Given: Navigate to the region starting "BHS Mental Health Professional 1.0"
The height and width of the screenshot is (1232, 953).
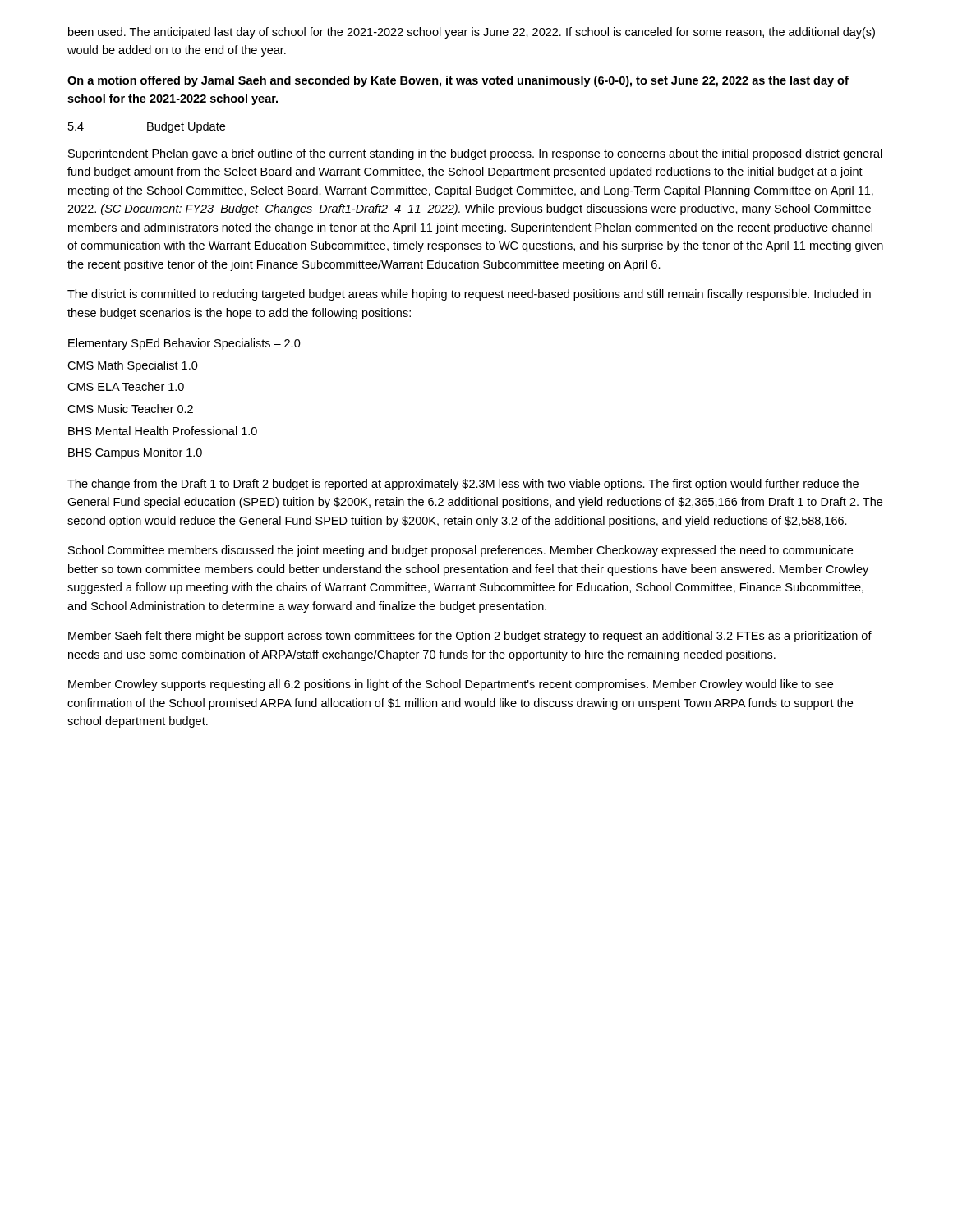Looking at the screenshot, I should 162,431.
